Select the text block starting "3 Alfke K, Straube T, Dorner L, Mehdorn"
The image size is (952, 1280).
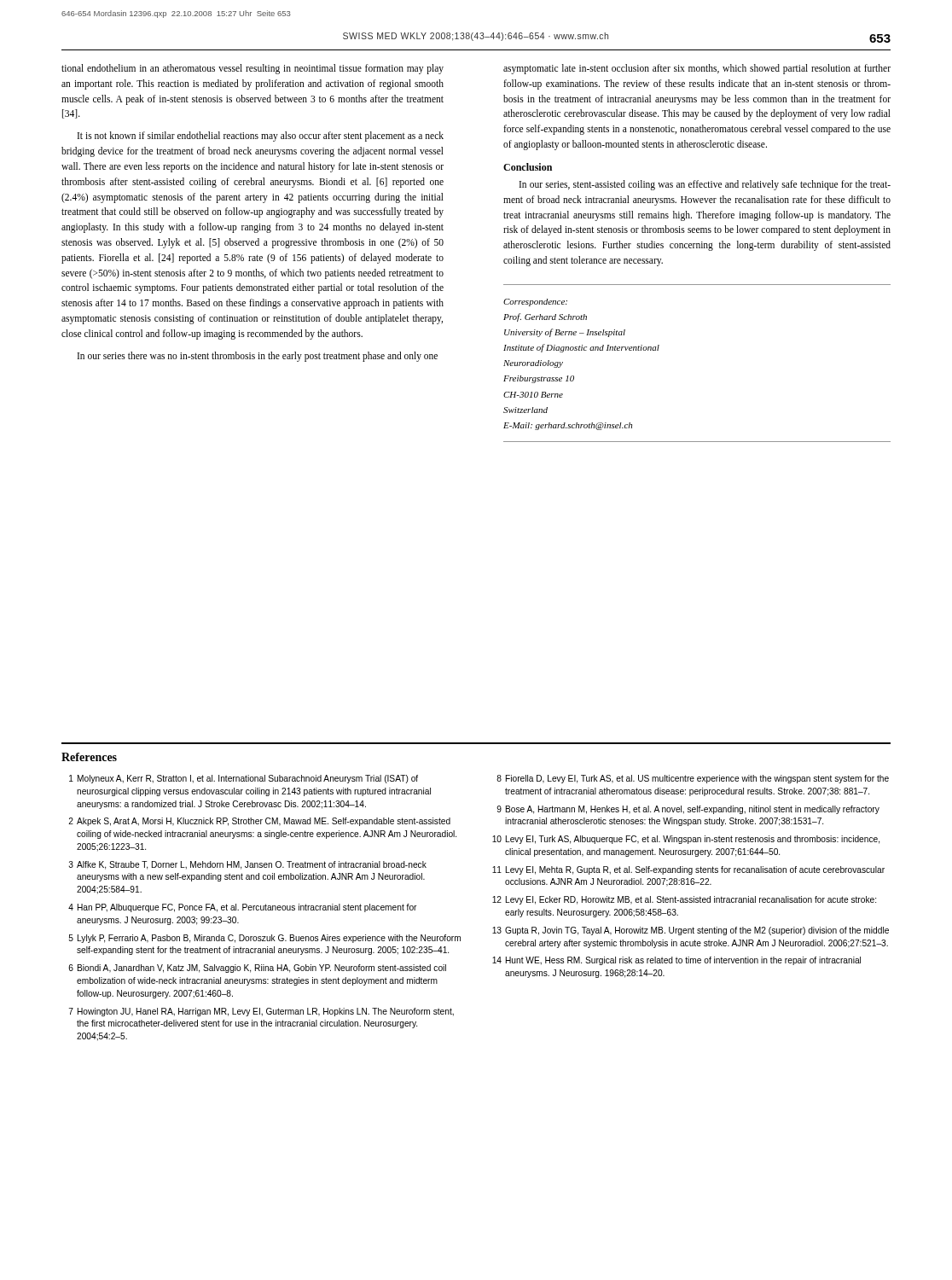[262, 878]
